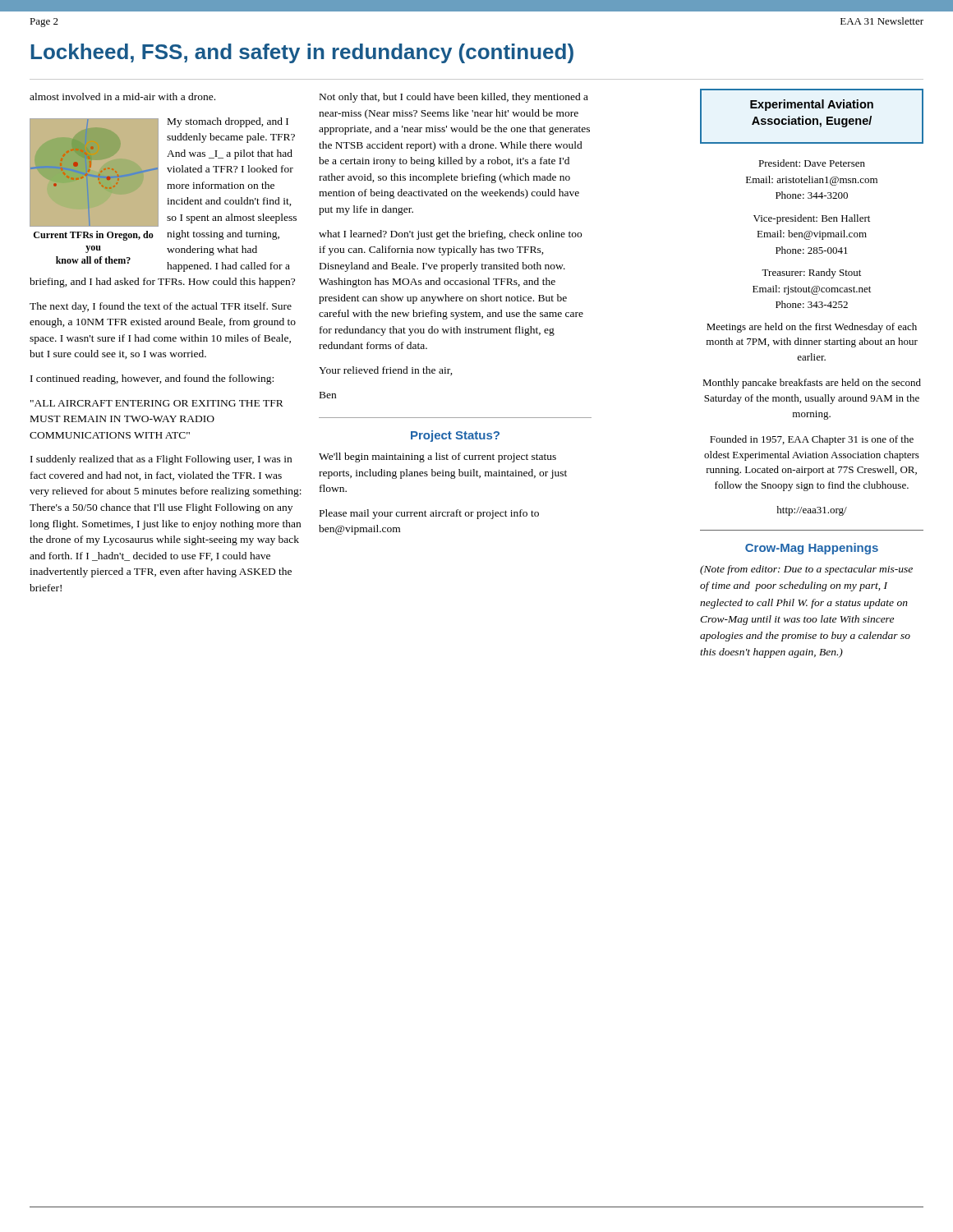Select the passage starting "Crow-Mag Happenings"
Viewport: 953px width, 1232px height.
[812, 547]
